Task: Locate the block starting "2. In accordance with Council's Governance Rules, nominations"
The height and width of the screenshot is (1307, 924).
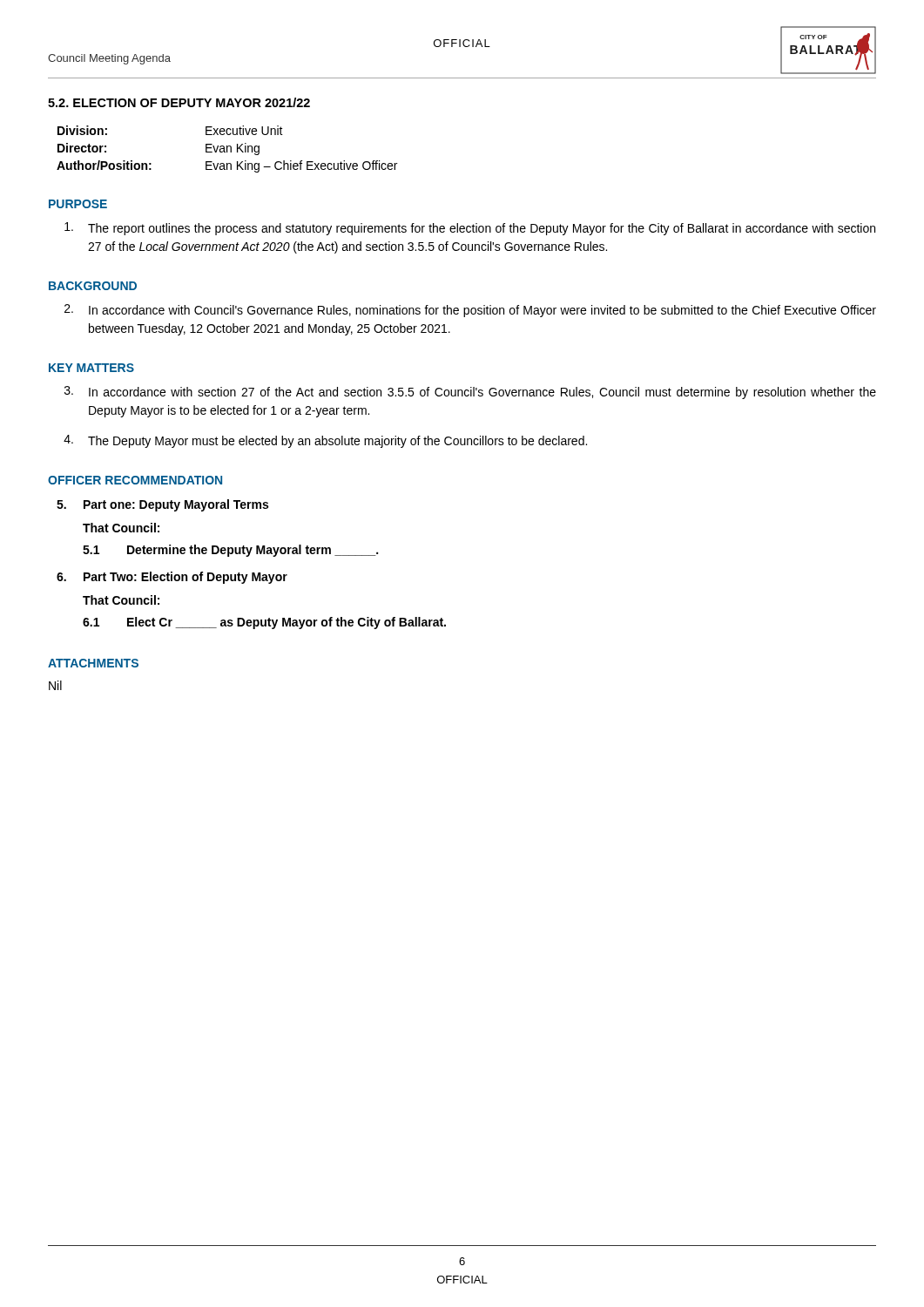Action: (x=462, y=320)
